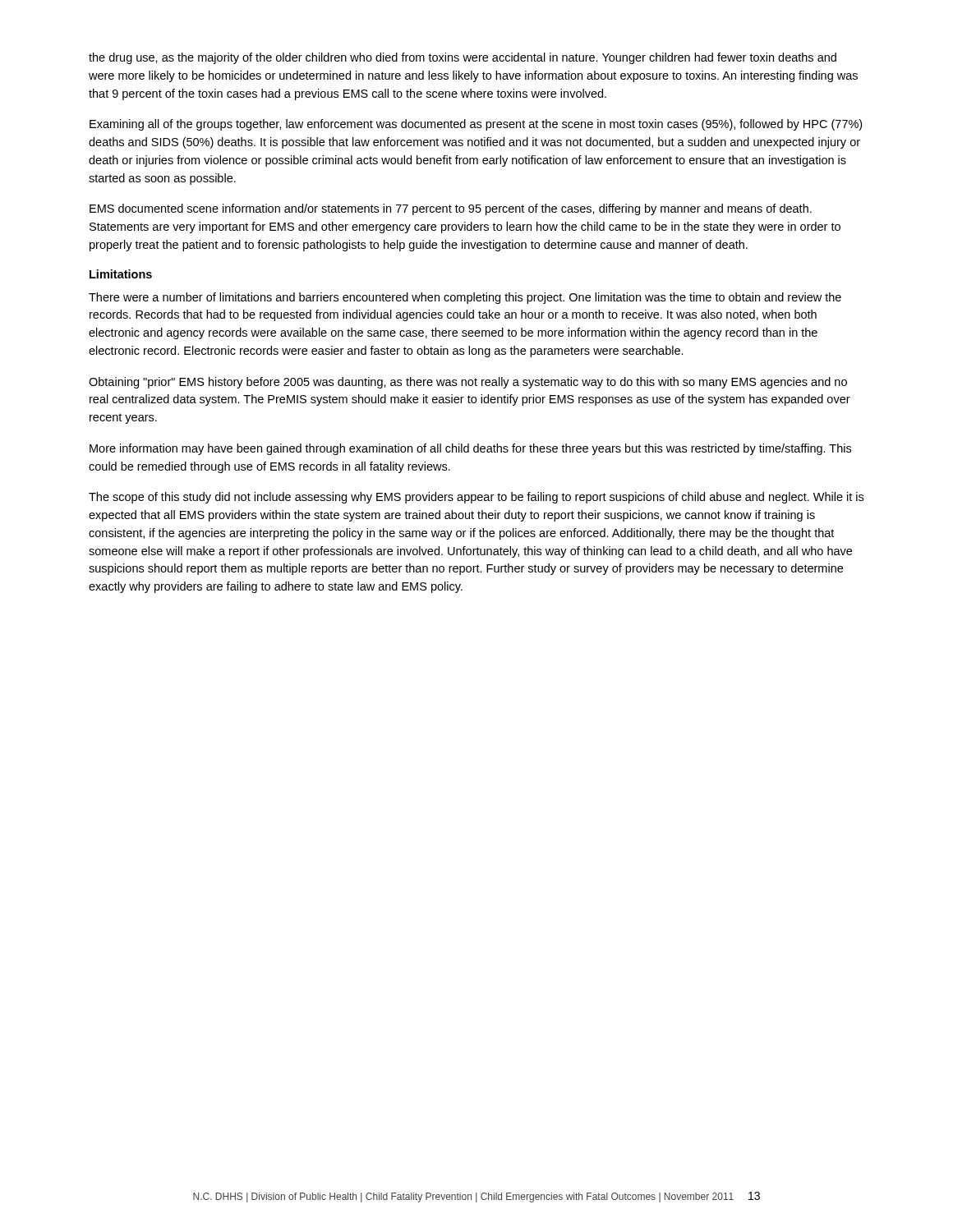Find the block on this page that starts "There were a number"
Image resolution: width=953 pixels, height=1232 pixels.
(x=465, y=324)
